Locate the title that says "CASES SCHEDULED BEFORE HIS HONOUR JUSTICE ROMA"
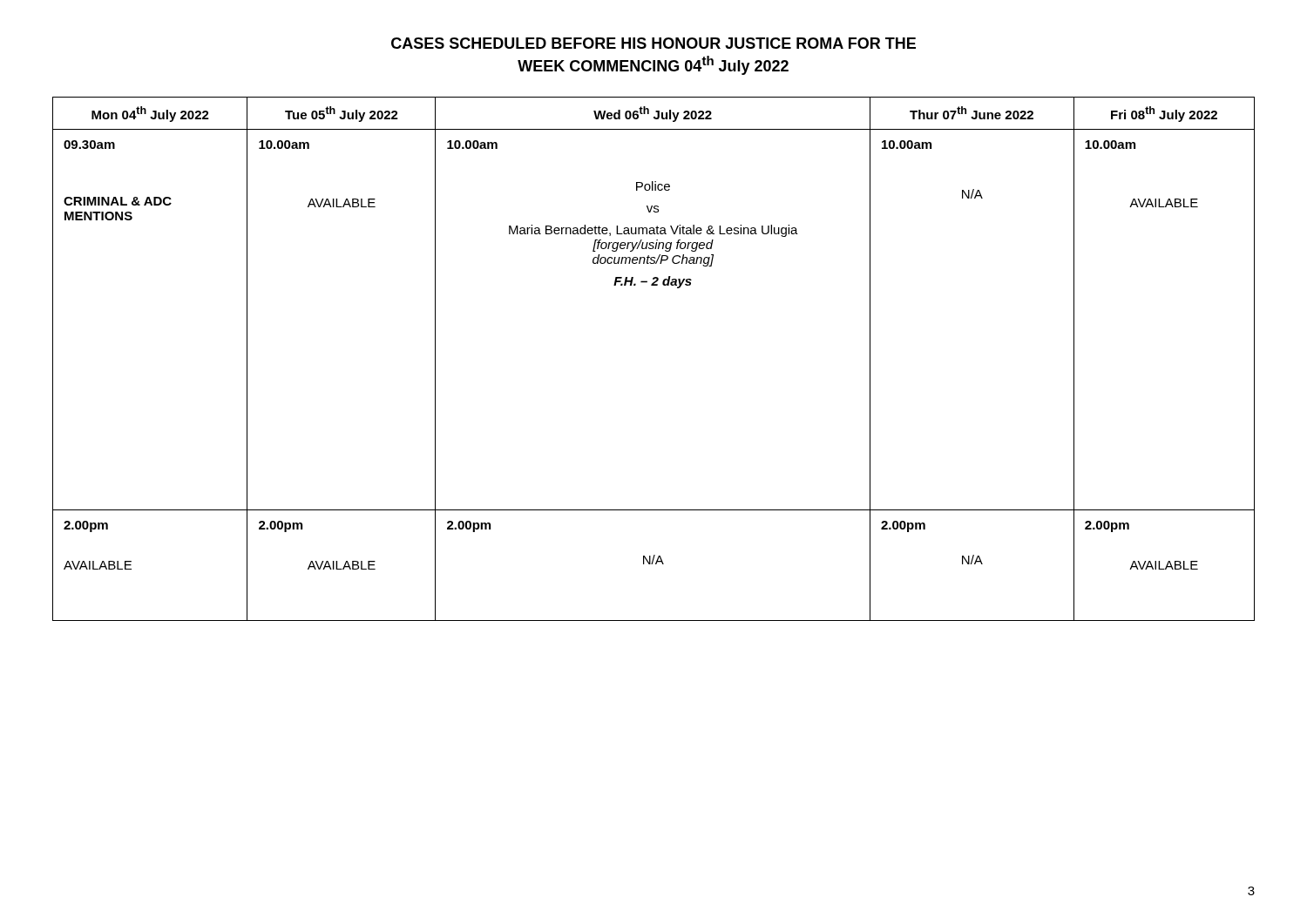This screenshot has width=1307, height=924. click(x=654, y=55)
